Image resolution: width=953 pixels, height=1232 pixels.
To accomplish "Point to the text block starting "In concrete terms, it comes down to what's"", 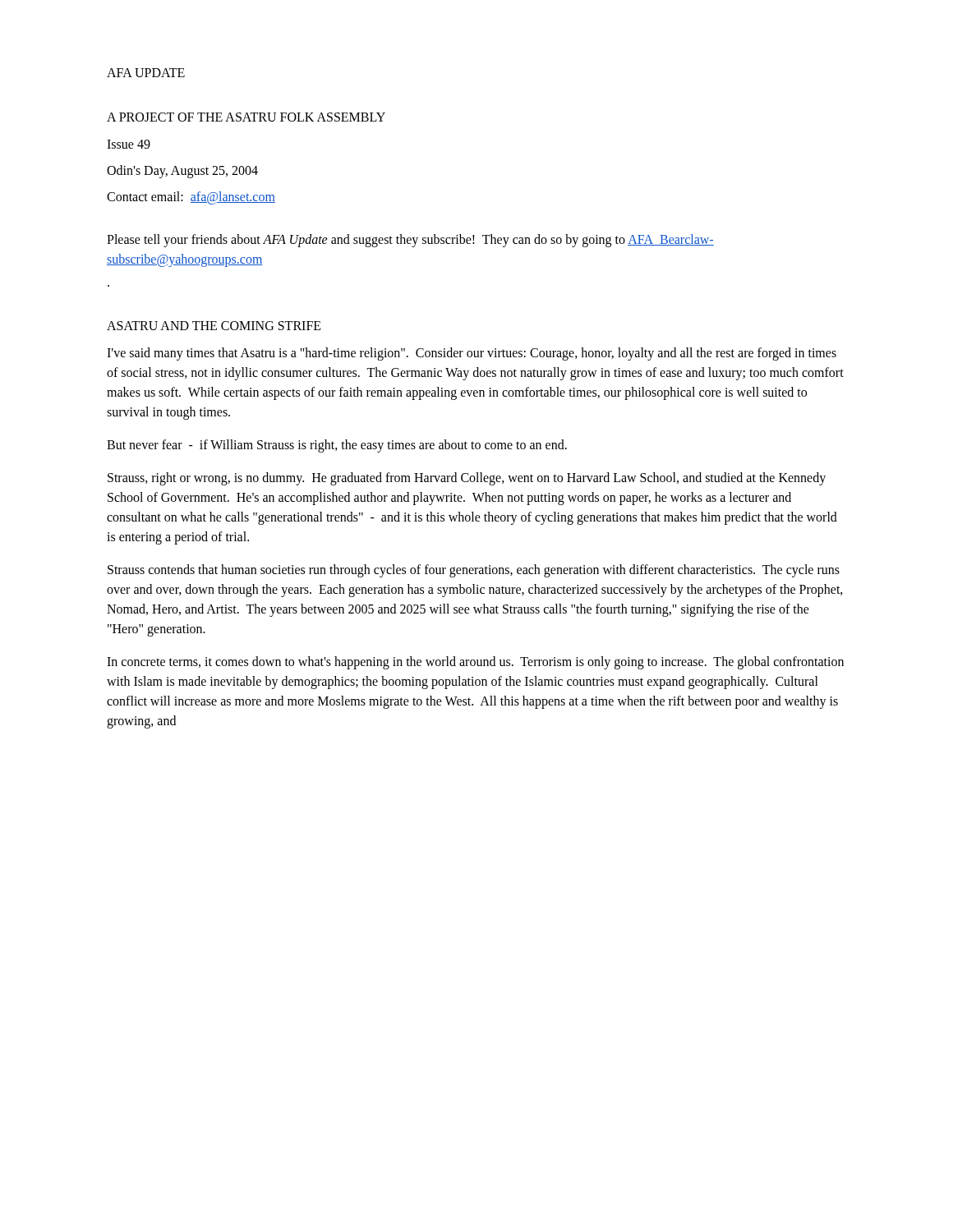I will click(475, 691).
